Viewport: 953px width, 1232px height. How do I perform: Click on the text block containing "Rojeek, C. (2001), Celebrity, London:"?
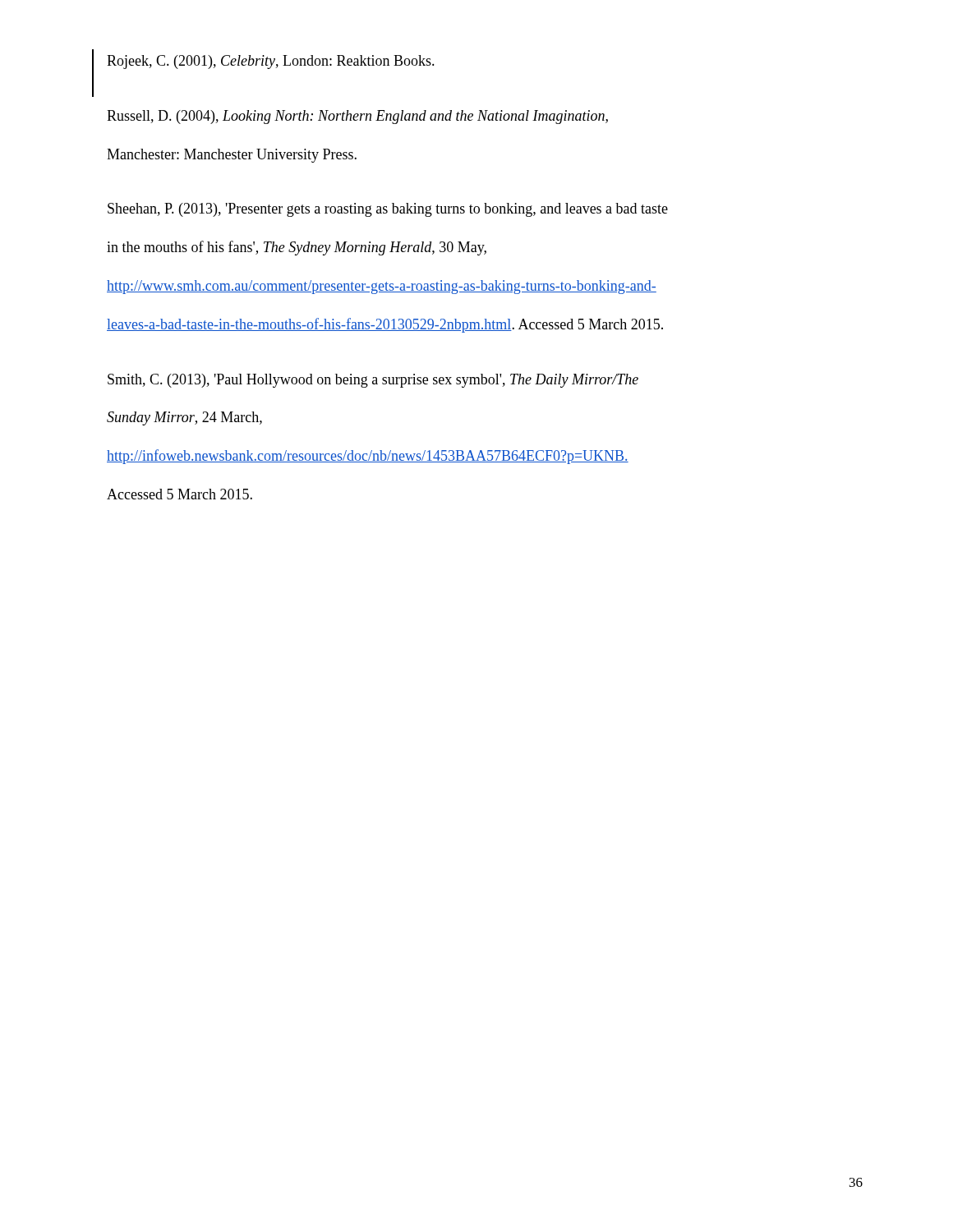[271, 62]
